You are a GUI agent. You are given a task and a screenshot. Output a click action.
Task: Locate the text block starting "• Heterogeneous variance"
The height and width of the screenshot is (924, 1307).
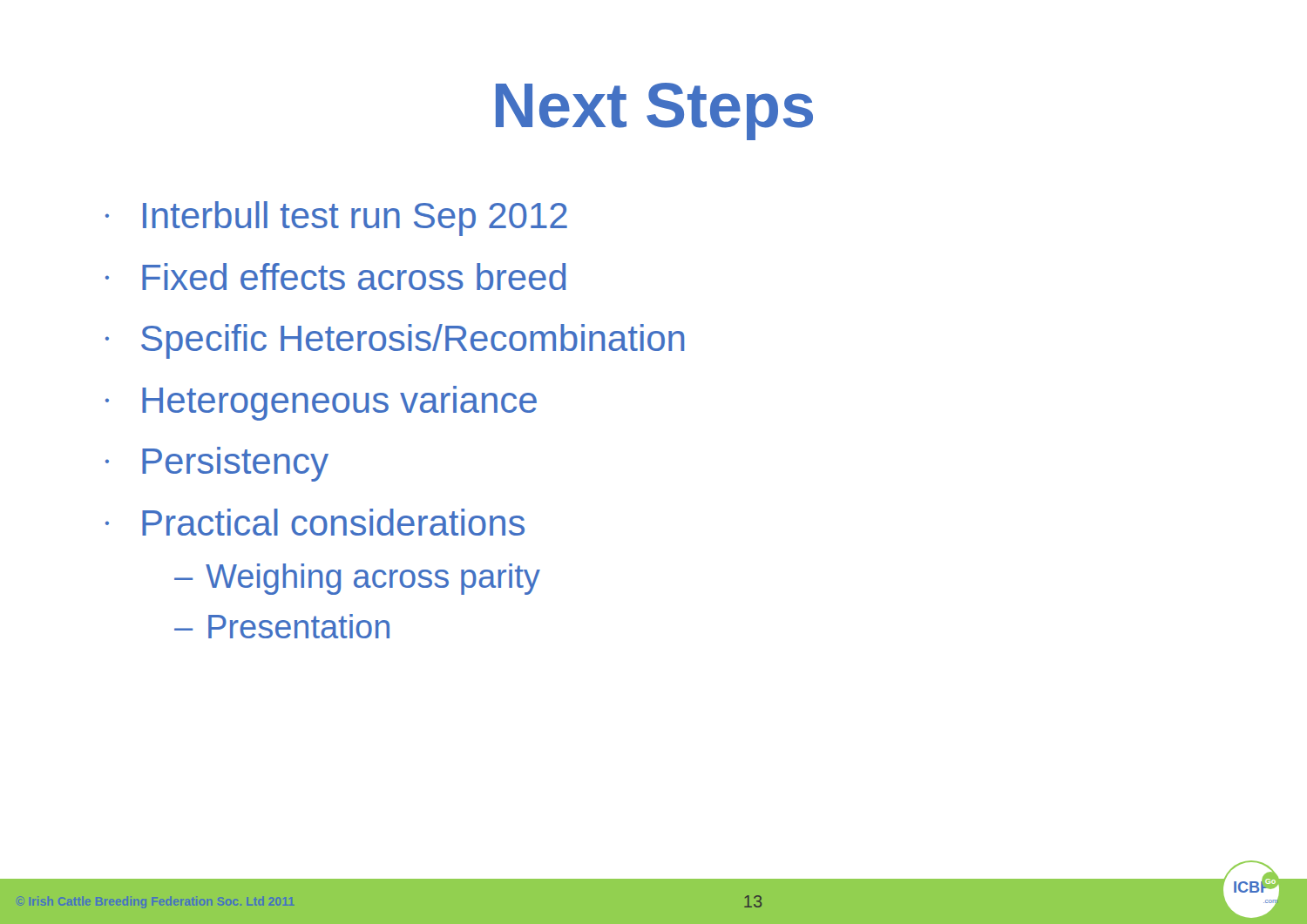pos(321,400)
